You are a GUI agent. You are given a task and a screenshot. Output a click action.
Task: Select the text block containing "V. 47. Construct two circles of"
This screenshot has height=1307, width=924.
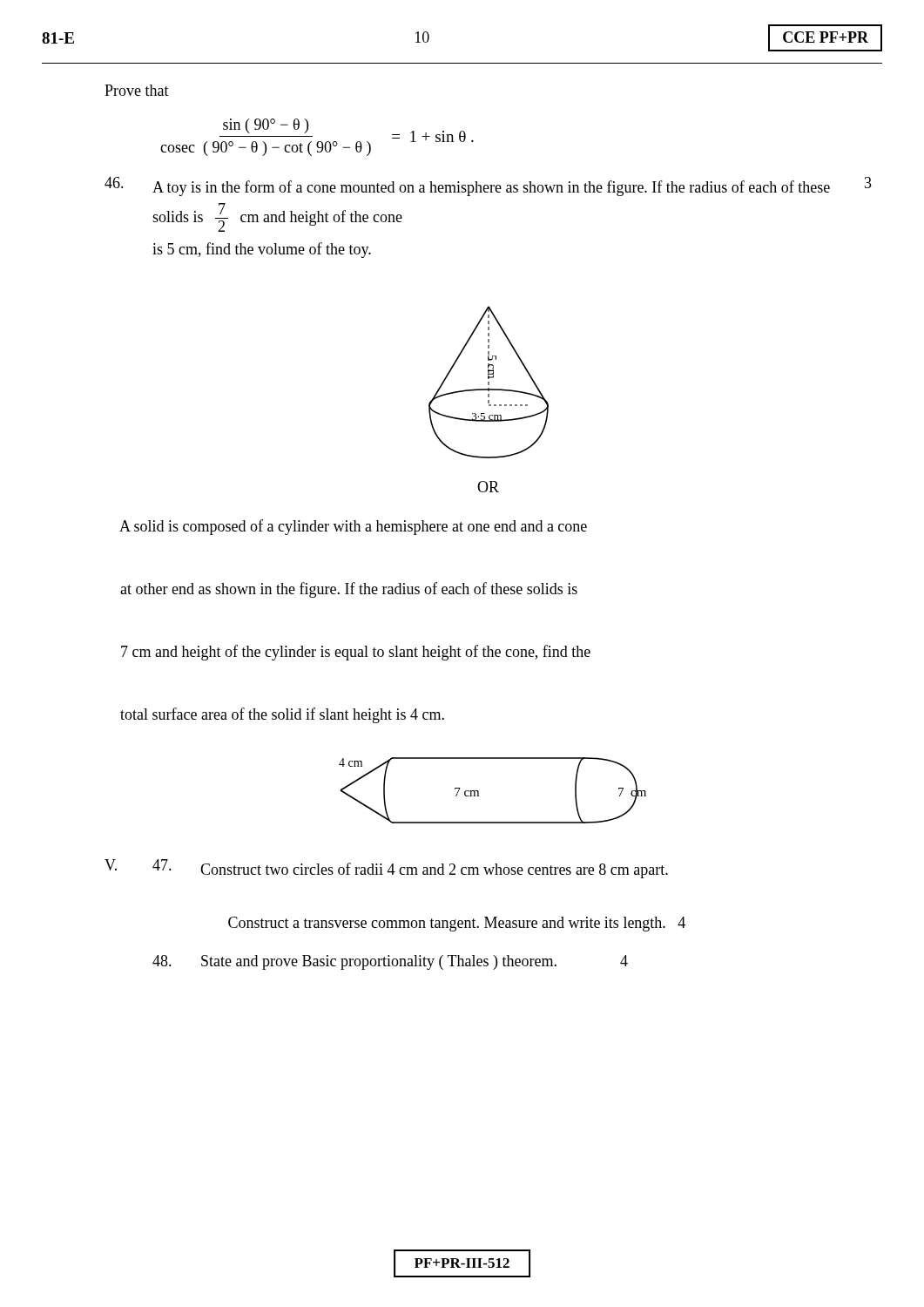tap(488, 913)
